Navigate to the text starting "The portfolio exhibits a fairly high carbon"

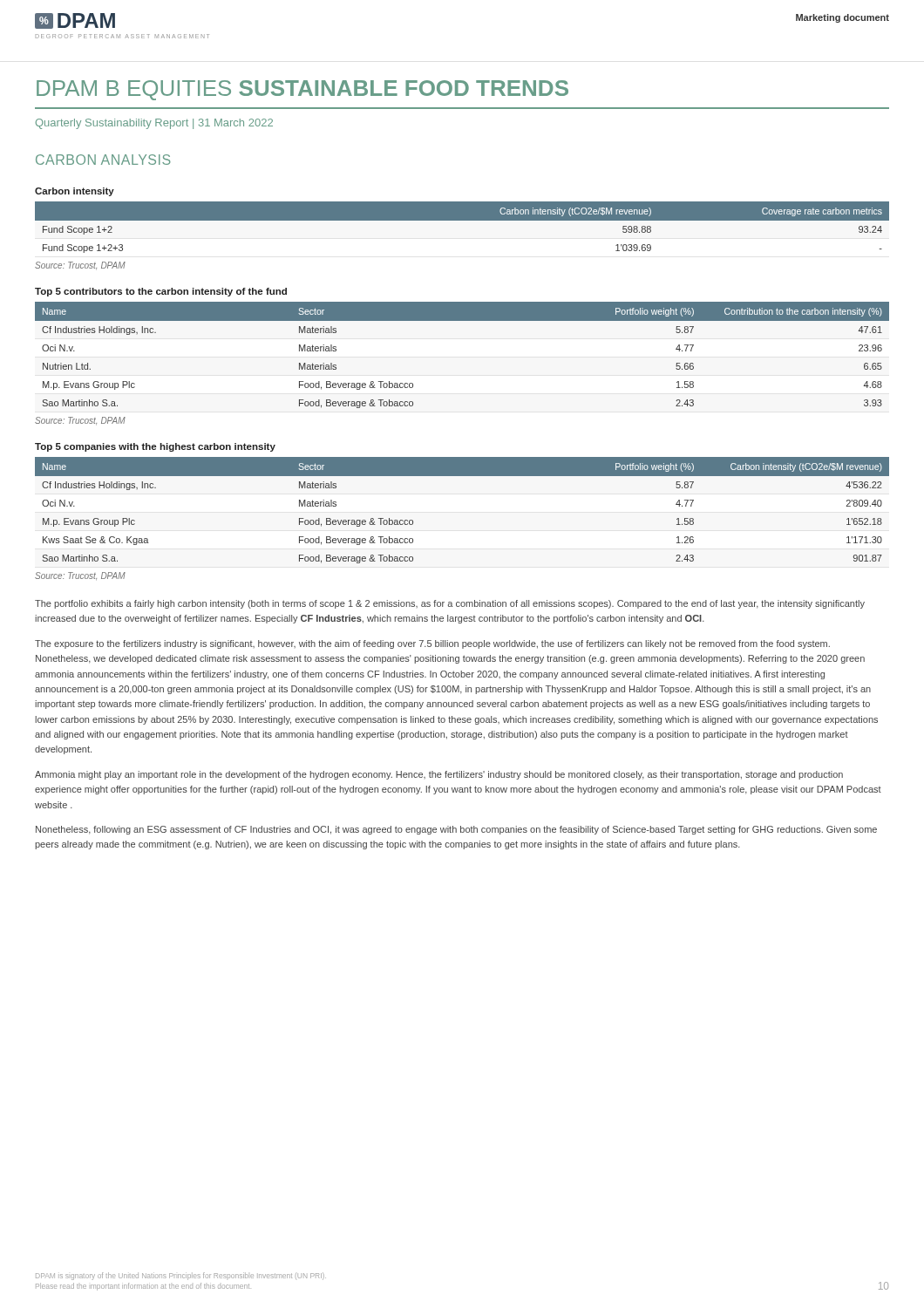[450, 611]
